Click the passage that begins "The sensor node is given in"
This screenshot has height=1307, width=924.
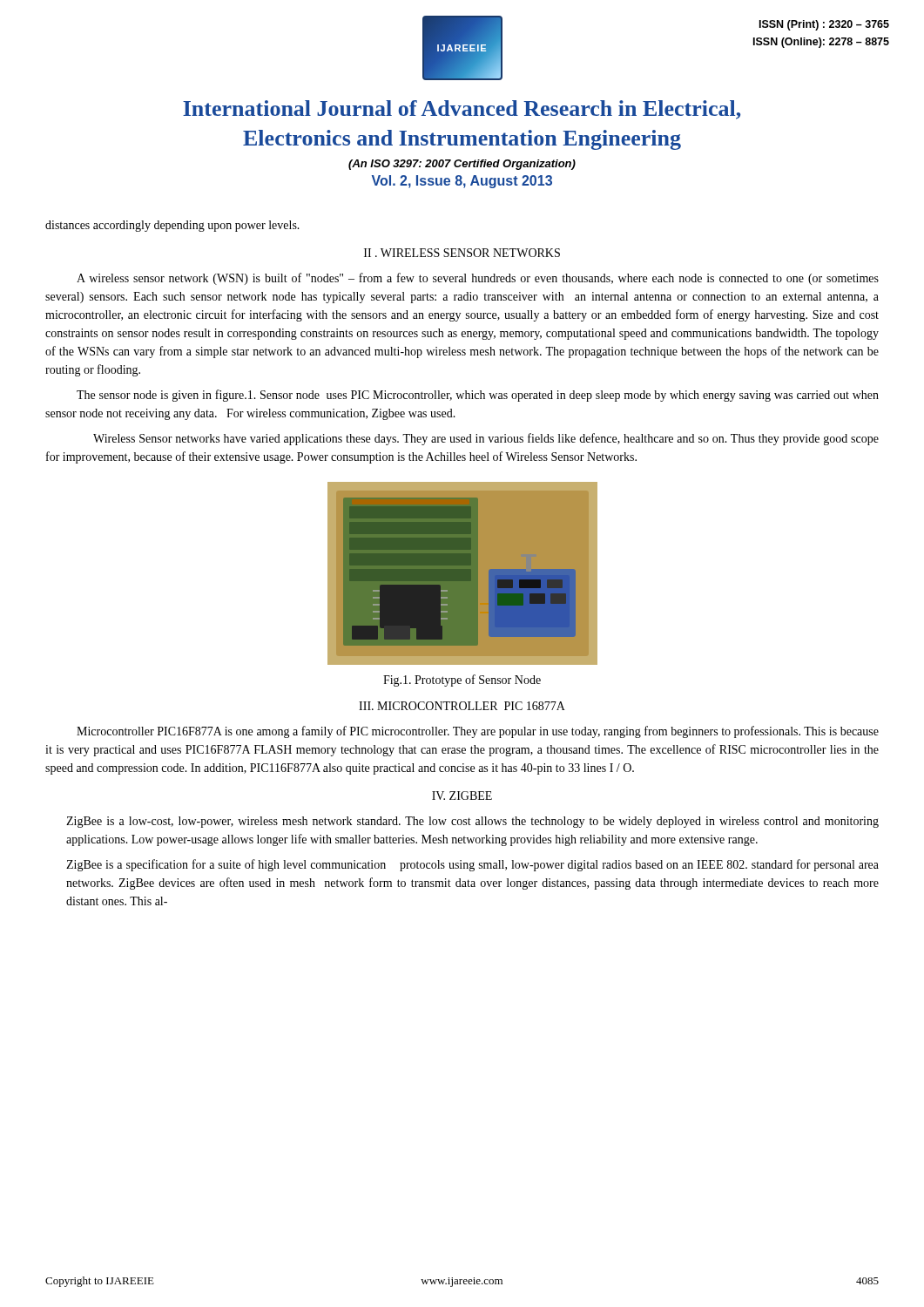pos(462,404)
